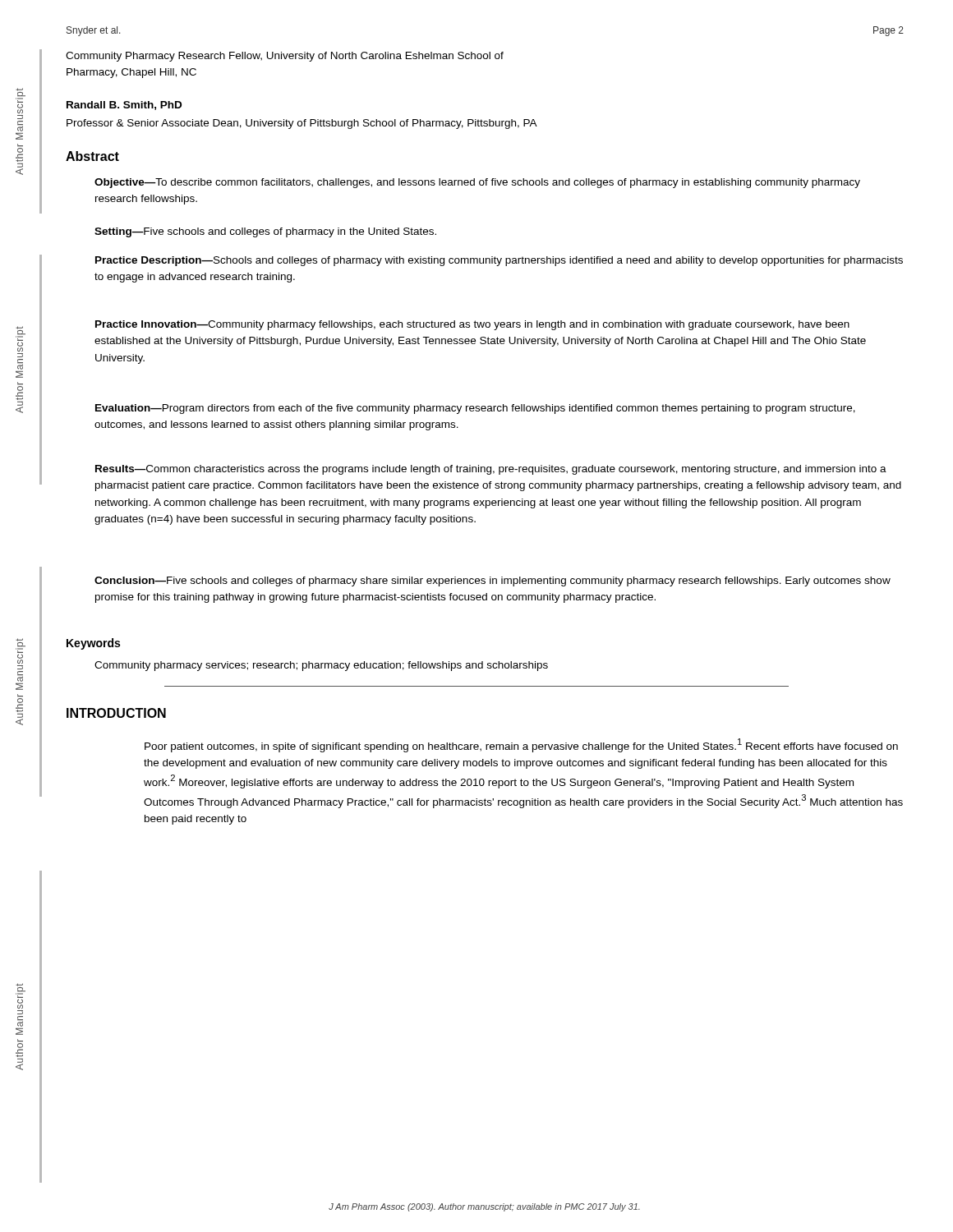The width and height of the screenshot is (953, 1232).
Task: Point to the element starting "Results—Common characteristics across the programs include length of"
Action: click(x=498, y=493)
